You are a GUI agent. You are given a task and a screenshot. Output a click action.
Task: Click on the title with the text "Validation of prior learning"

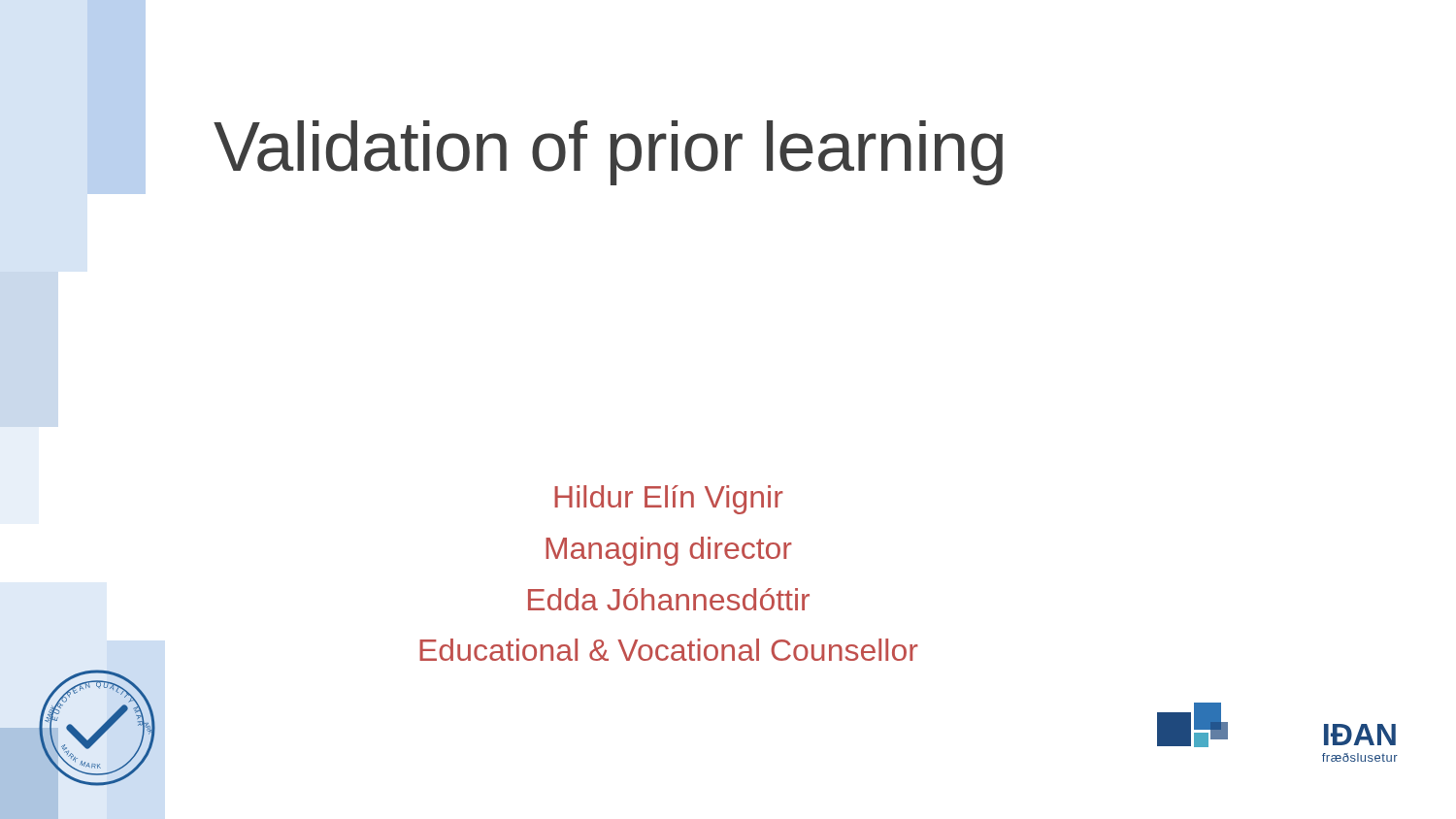pos(610,147)
